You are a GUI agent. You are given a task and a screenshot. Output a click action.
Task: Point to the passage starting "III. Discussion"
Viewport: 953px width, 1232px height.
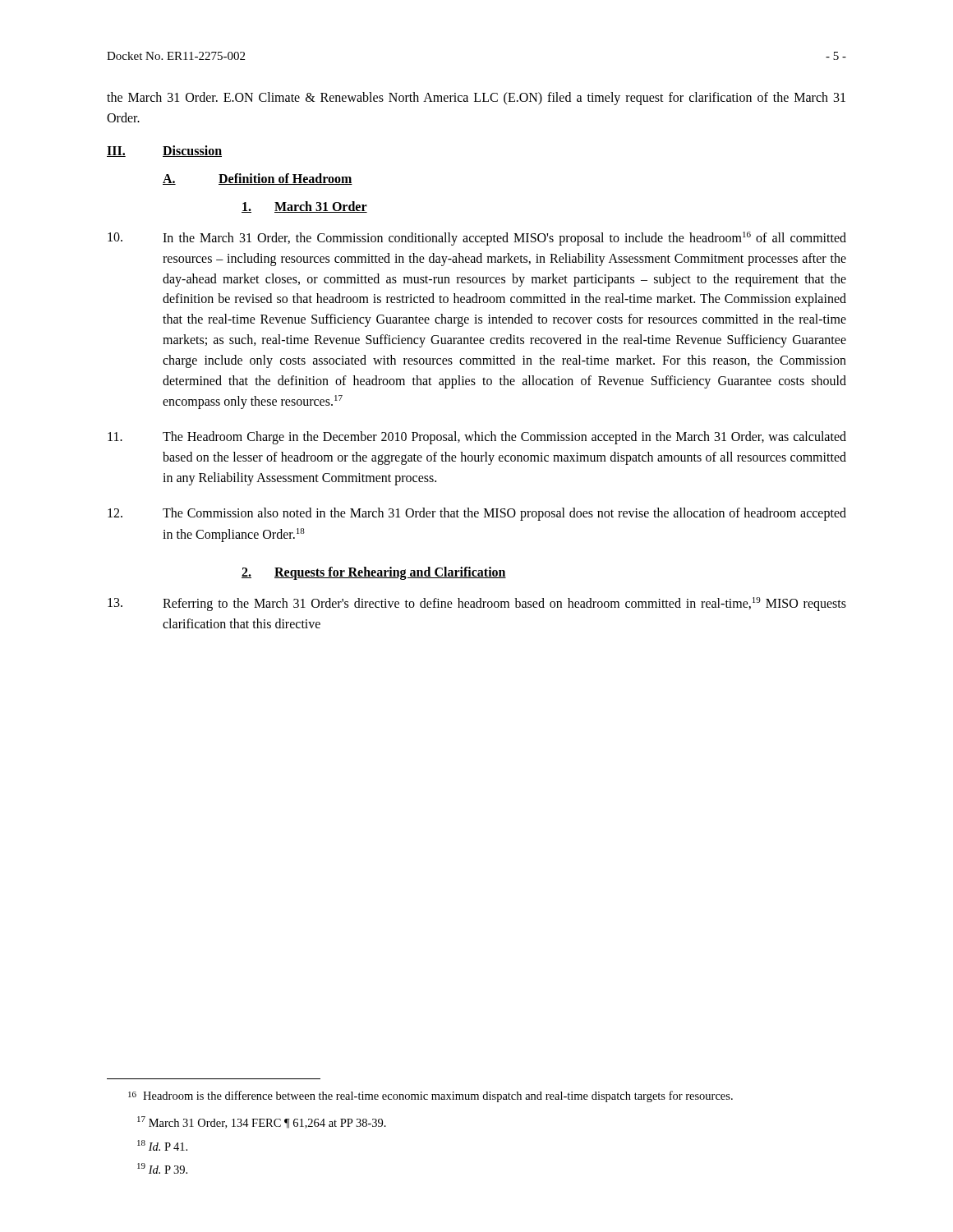(164, 151)
